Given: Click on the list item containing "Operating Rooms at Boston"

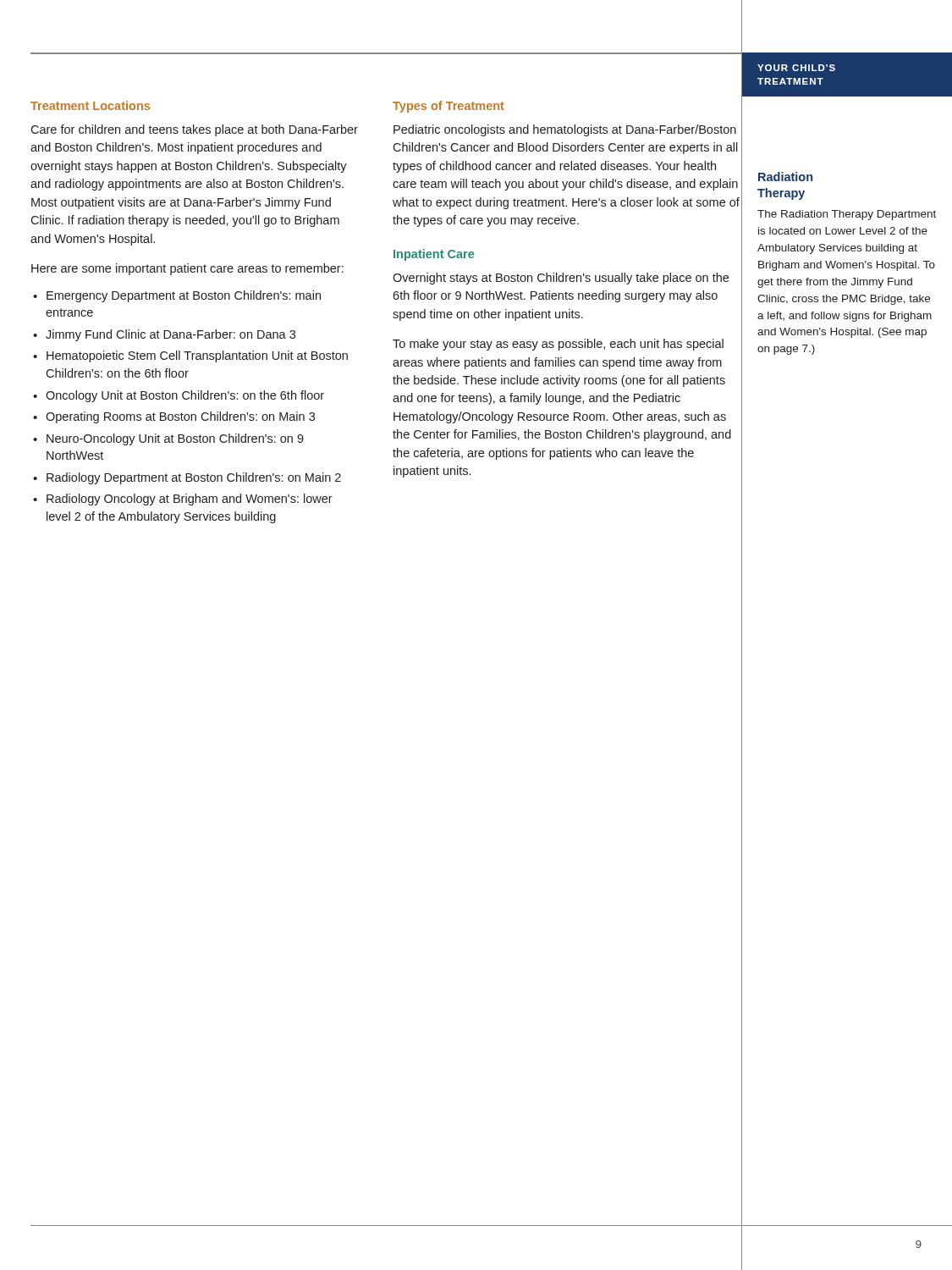Looking at the screenshot, I should click(181, 417).
